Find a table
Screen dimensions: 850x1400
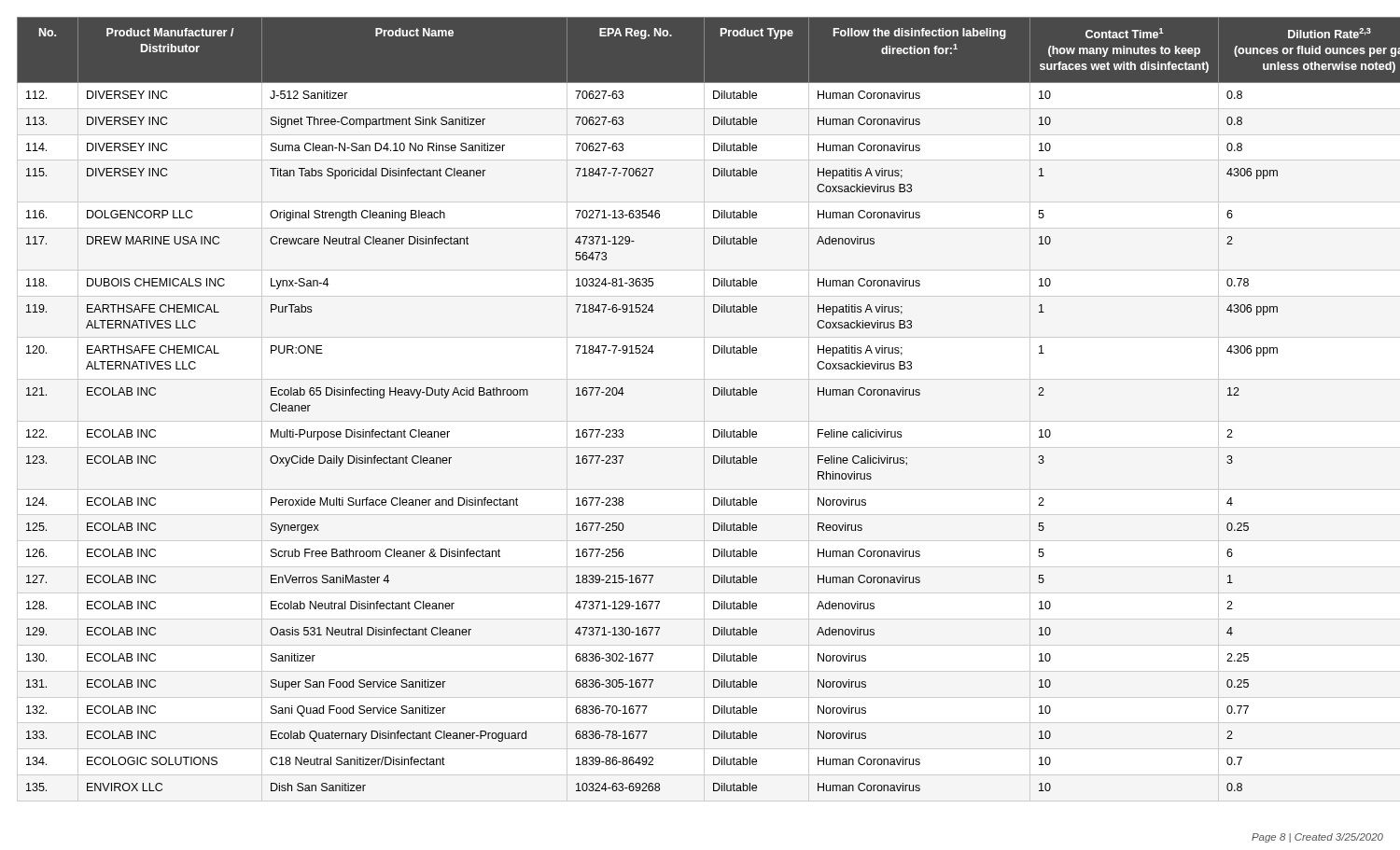point(700,409)
